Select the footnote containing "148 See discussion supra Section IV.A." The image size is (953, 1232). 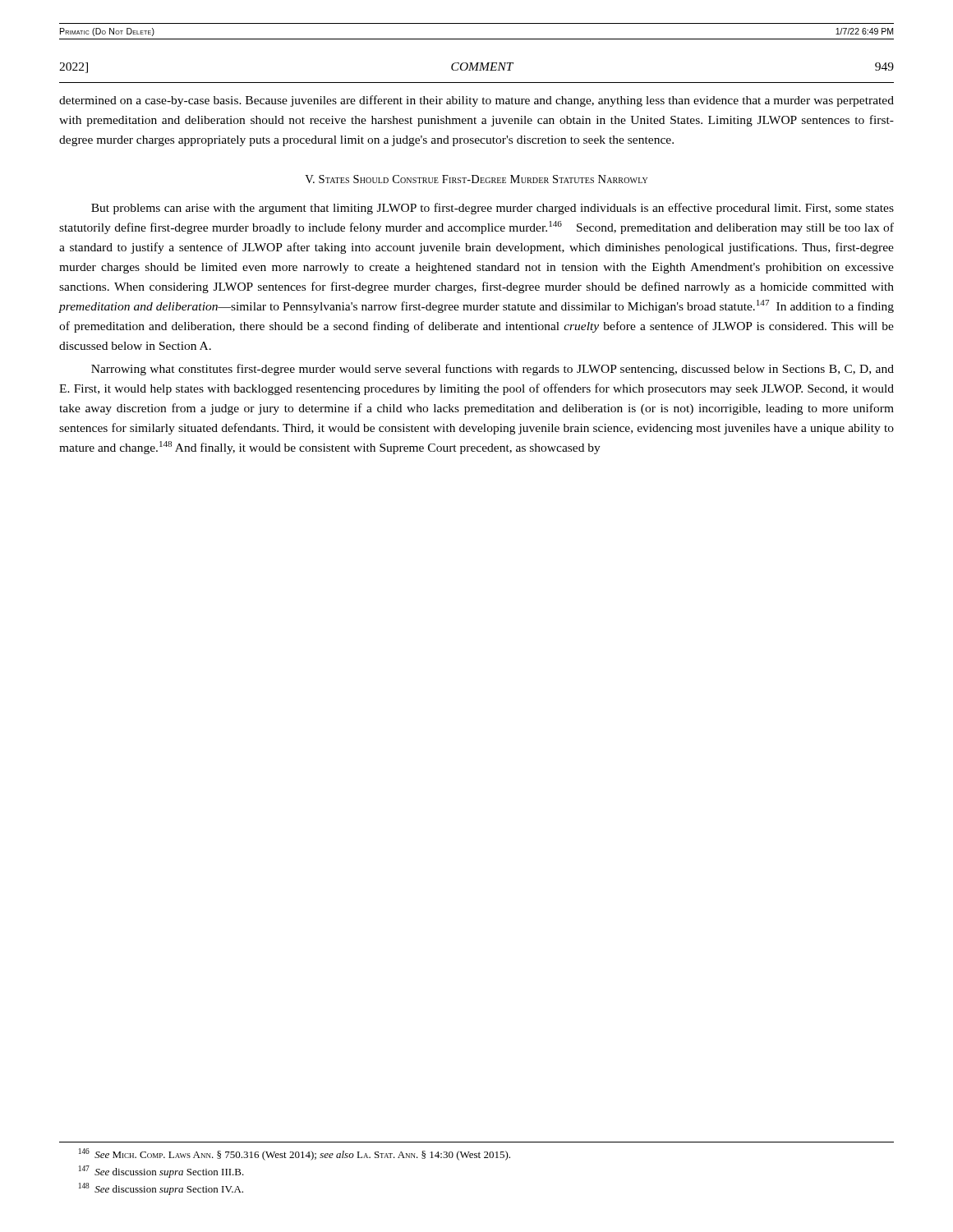tap(152, 1189)
